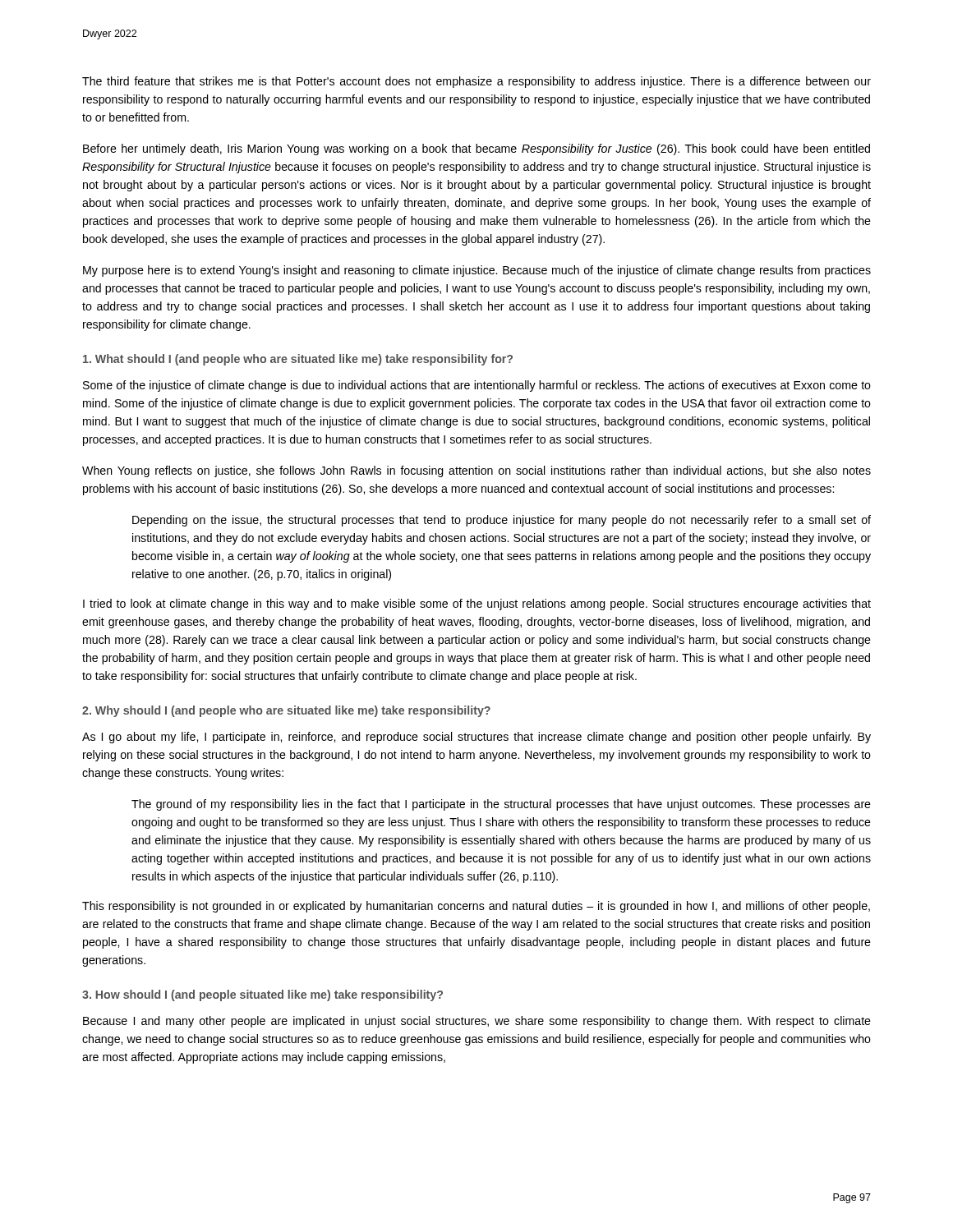Select the text block starting "Because I and many other people"
The height and width of the screenshot is (1232, 953).
click(x=476, y=1039)
